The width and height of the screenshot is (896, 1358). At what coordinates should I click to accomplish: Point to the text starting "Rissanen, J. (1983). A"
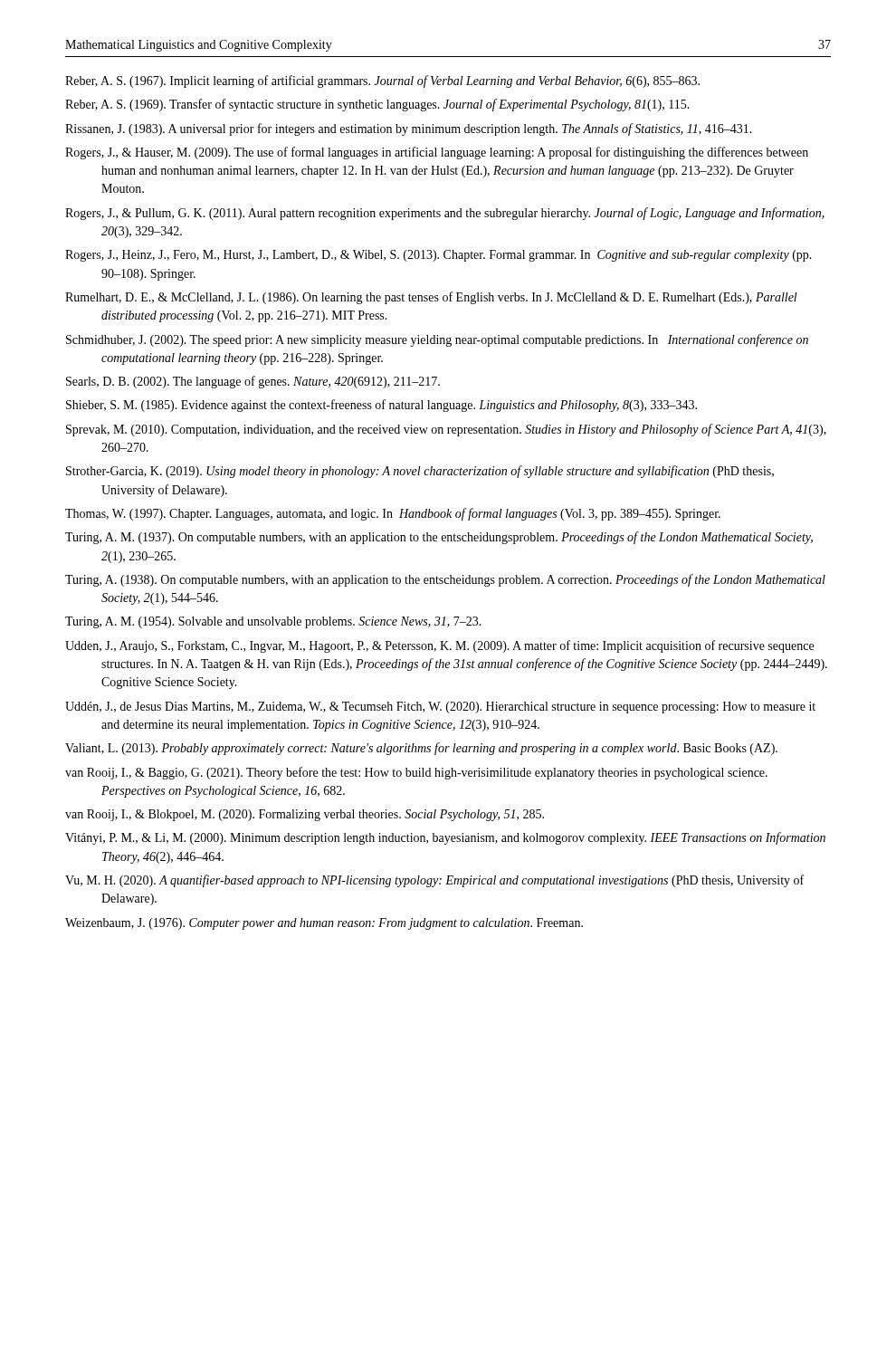(409, 129)
